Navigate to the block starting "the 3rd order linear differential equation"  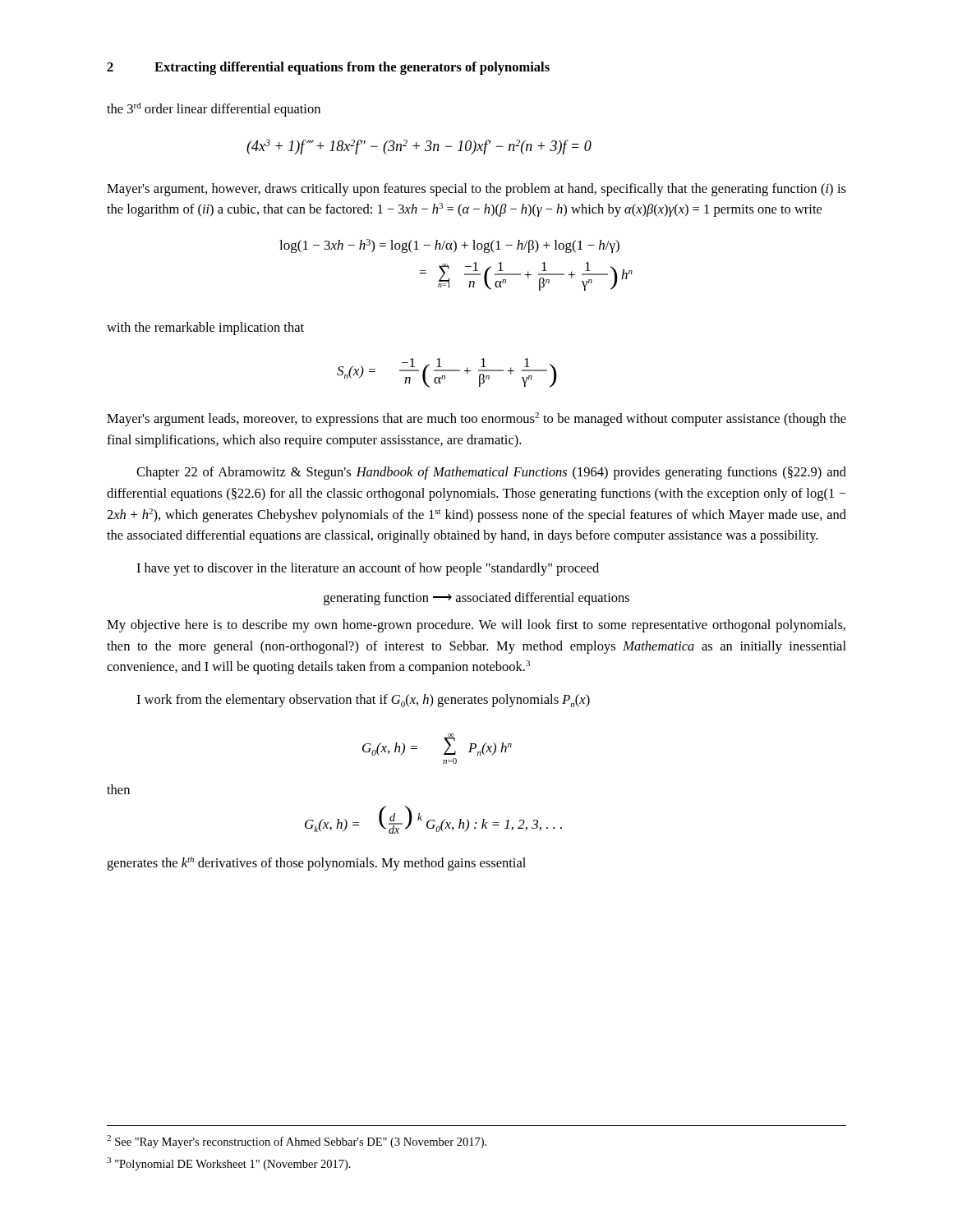214,110
